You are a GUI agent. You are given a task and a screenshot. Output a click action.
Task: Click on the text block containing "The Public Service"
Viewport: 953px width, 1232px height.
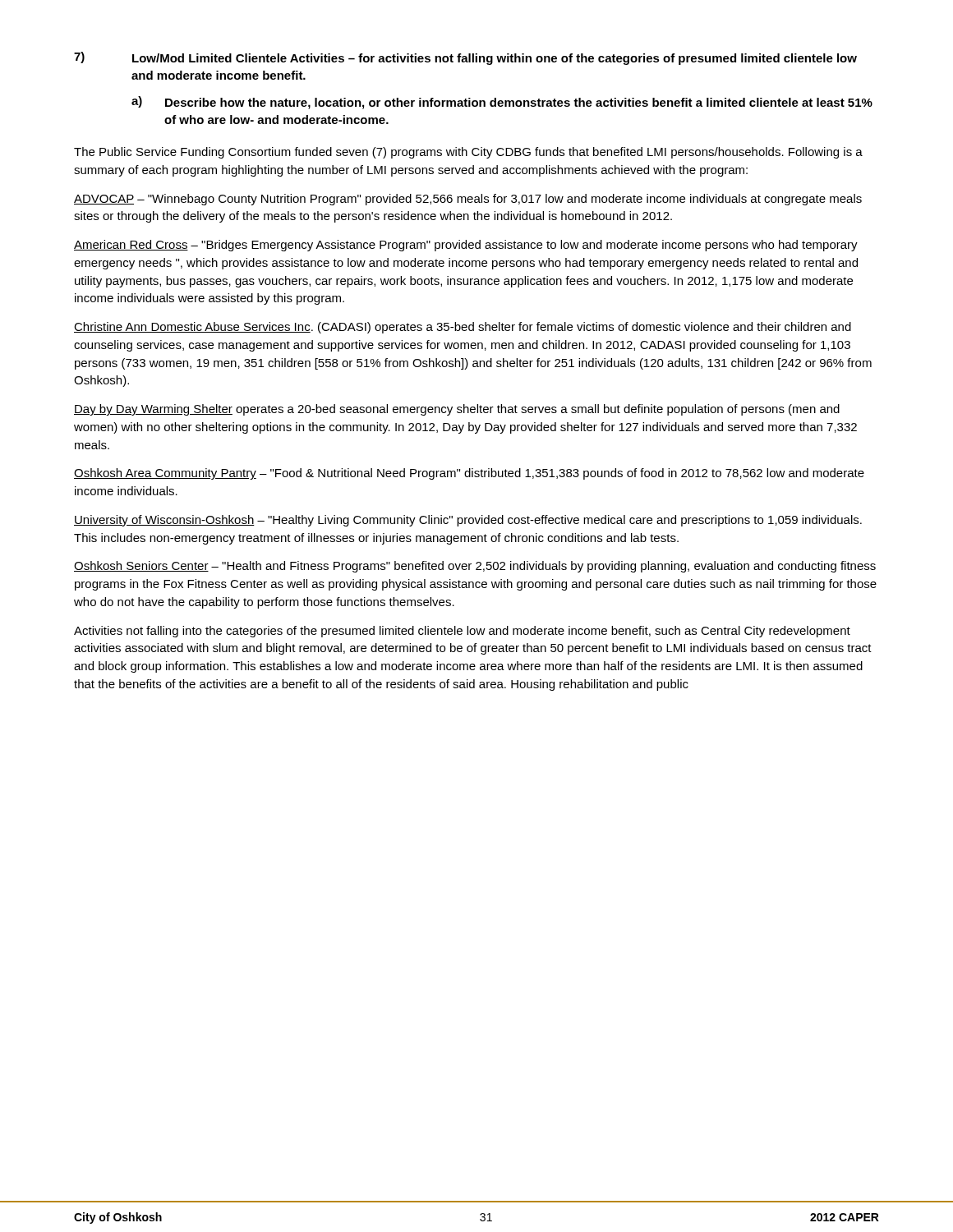pyautogui.click(x=468, y=160)
